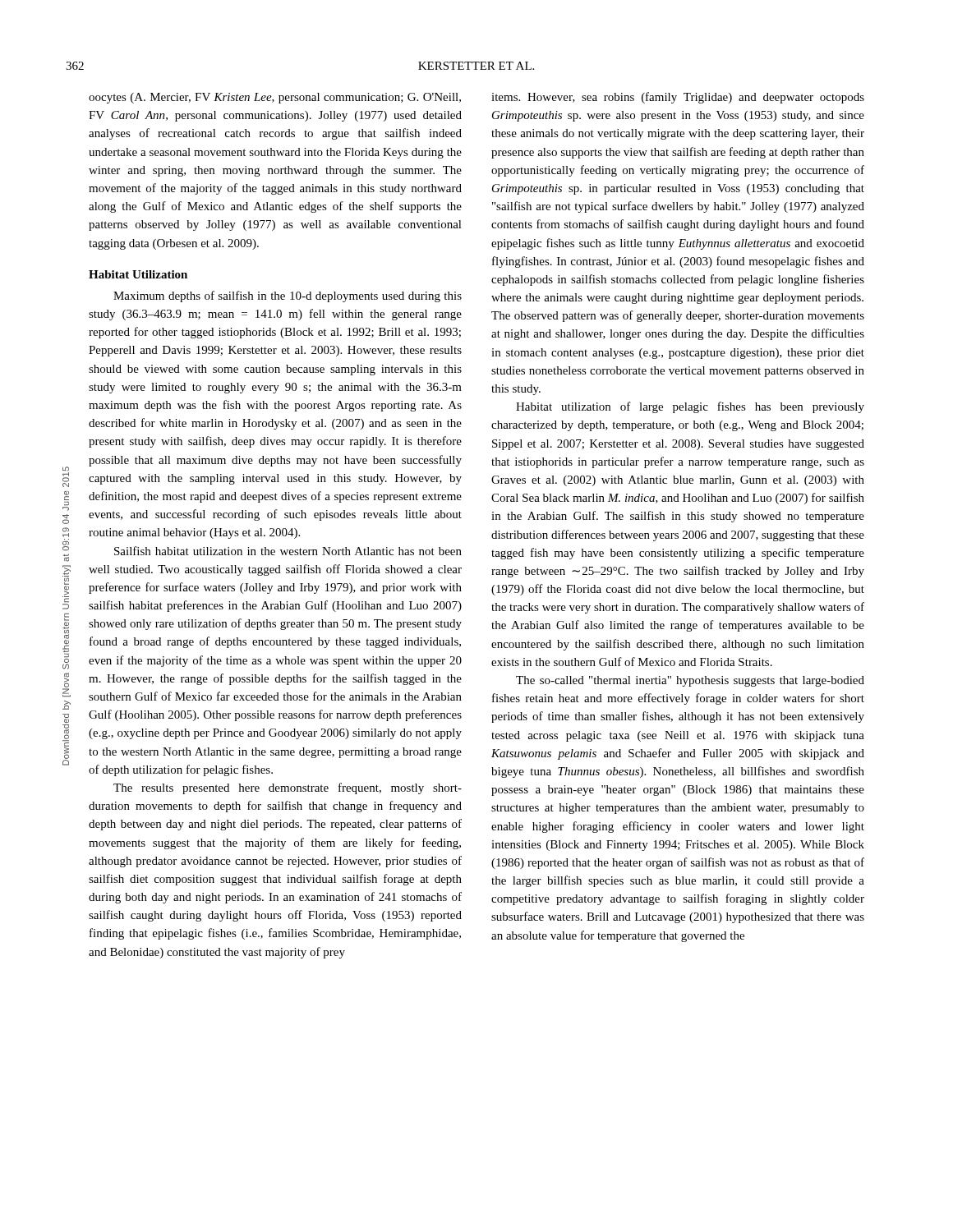
Task: Locate the passage starting "Habitat utilization of large pelagic fishes has been"
Action: 678,534
